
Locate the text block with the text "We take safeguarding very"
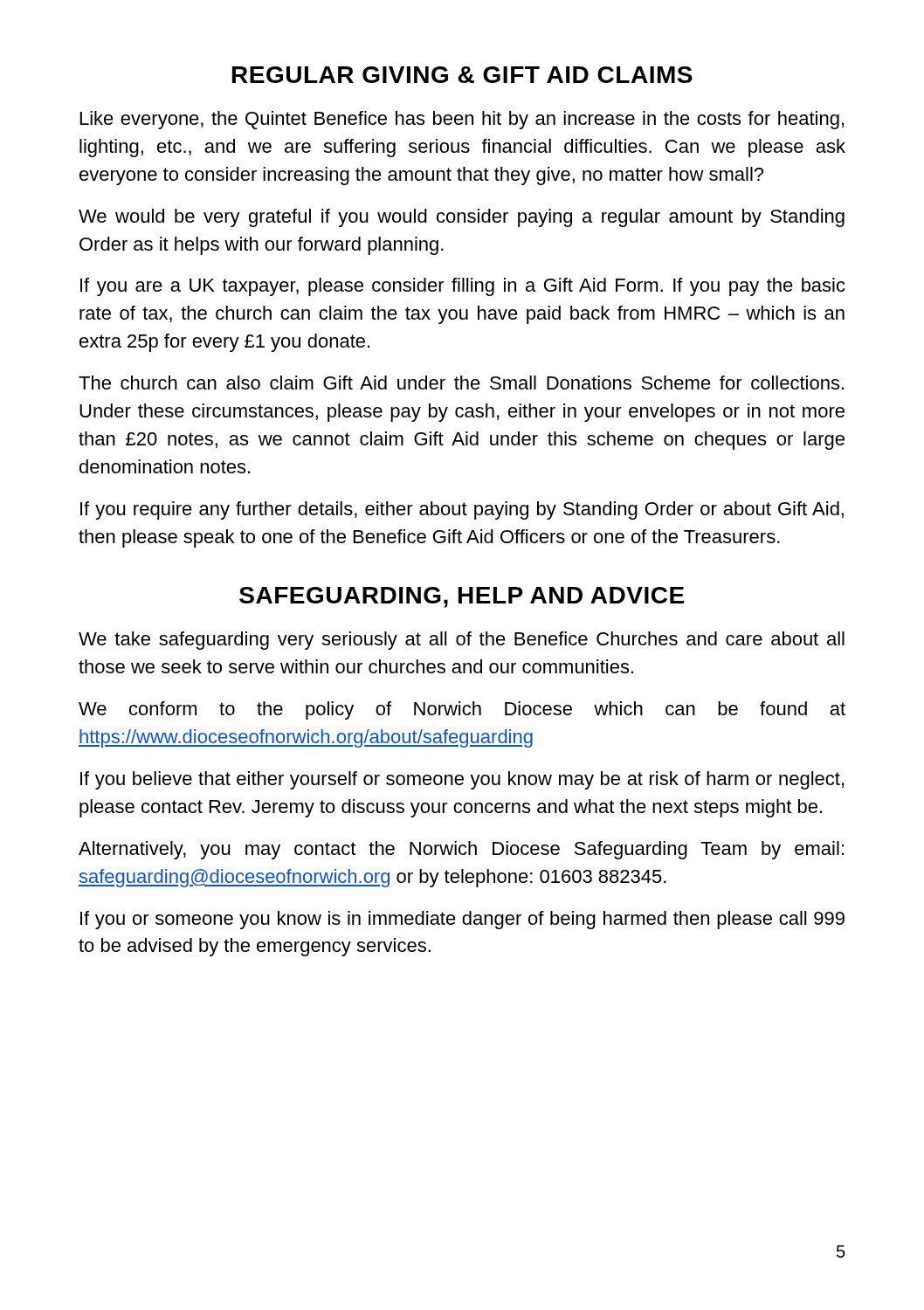(x=462, y=653)
